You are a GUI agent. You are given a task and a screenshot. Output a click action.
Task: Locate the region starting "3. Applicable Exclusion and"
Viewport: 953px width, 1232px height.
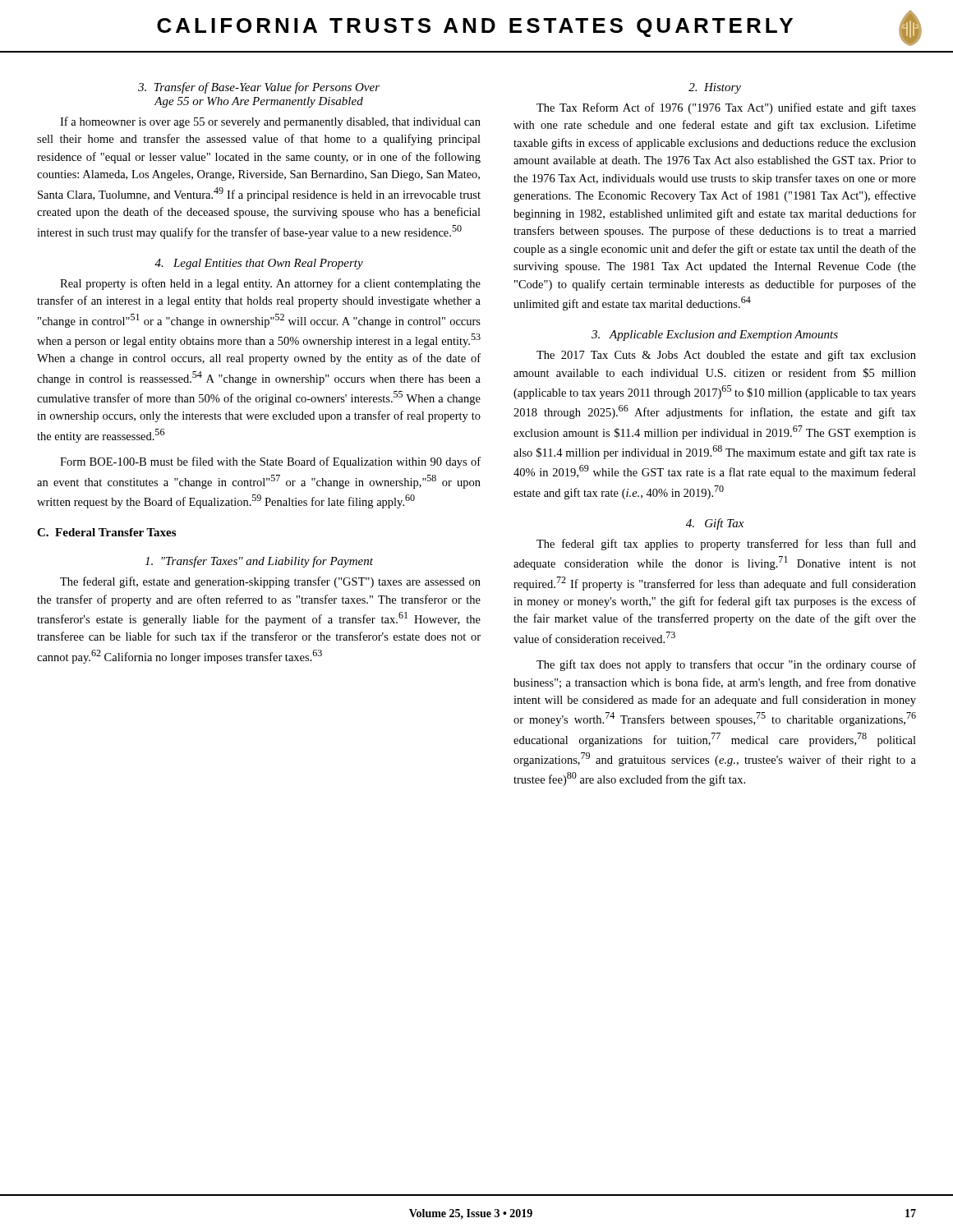(x=715, y=334)
